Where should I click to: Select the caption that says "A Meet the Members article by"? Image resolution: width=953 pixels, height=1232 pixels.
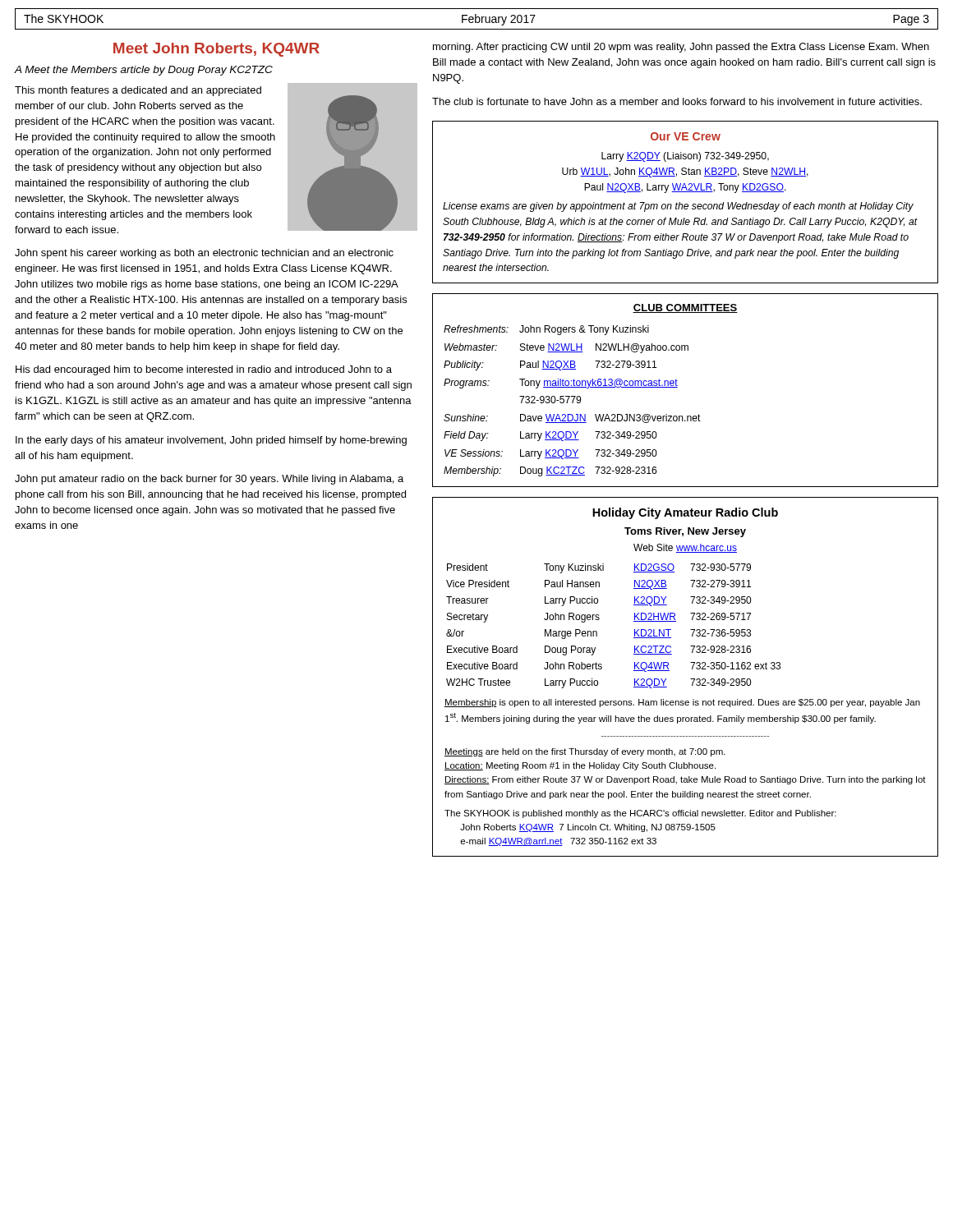coord(144,69)
